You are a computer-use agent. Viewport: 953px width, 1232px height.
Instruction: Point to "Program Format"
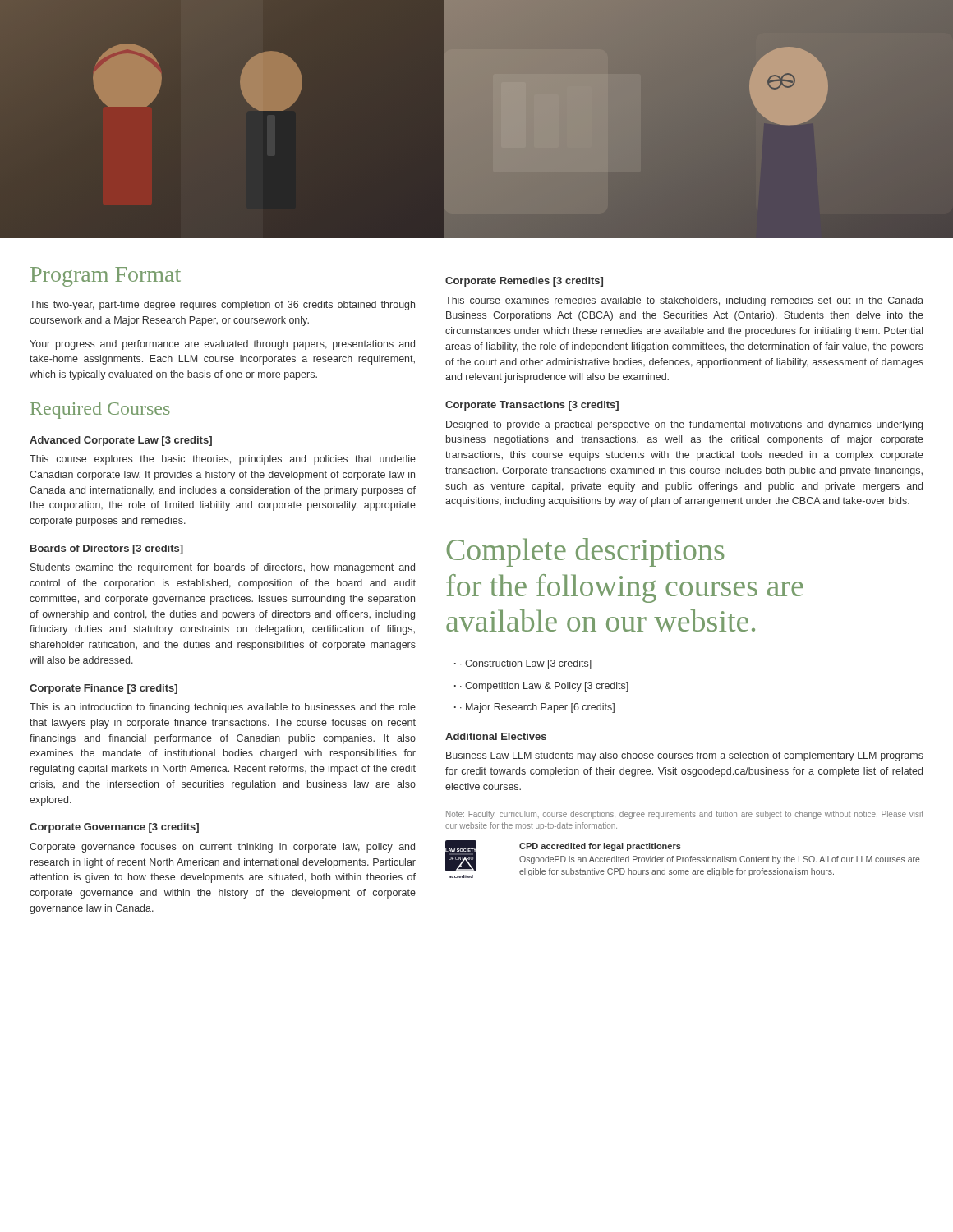(106, 277)
